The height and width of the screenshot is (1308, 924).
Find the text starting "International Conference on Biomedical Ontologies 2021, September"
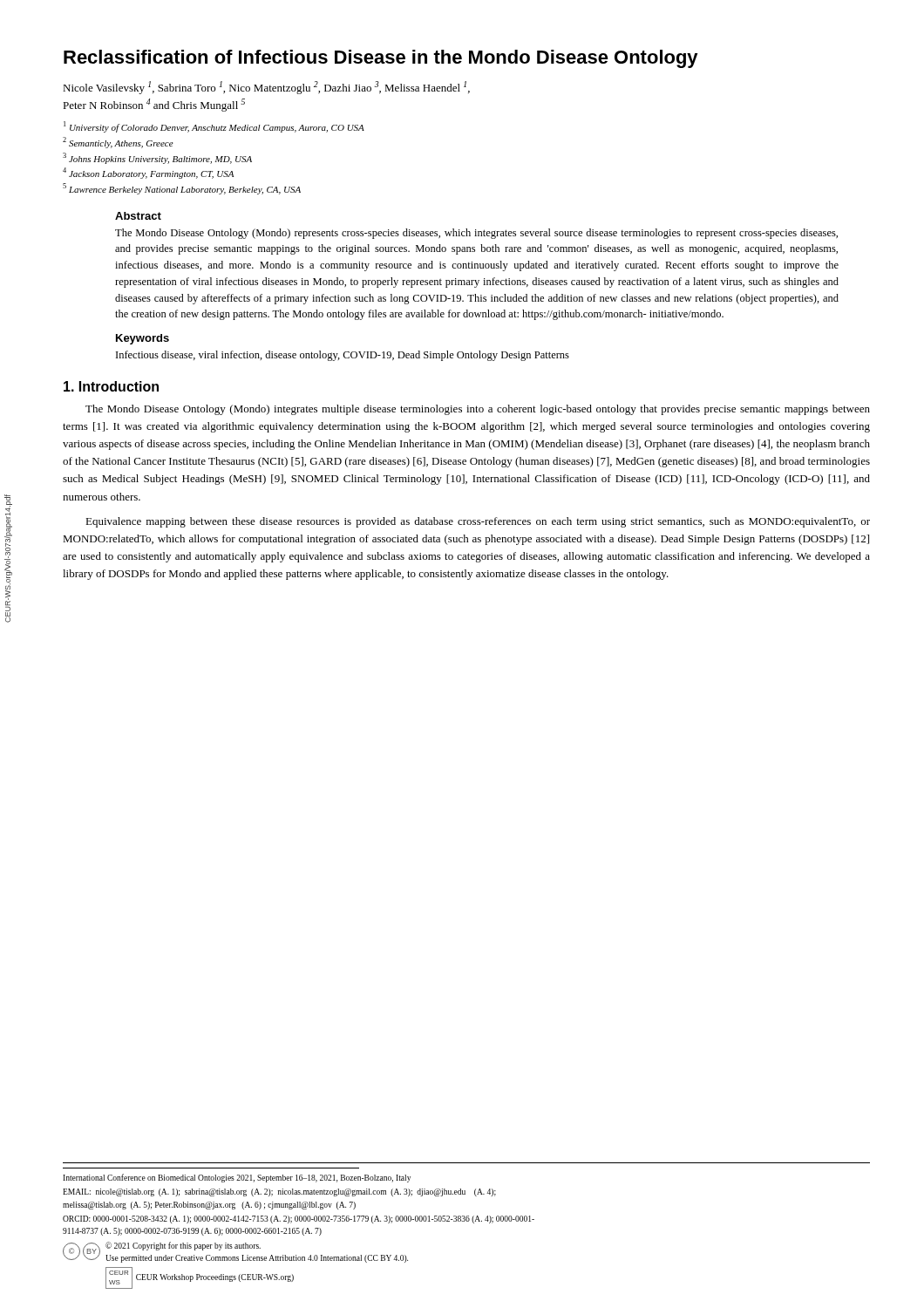[237, 1178]
